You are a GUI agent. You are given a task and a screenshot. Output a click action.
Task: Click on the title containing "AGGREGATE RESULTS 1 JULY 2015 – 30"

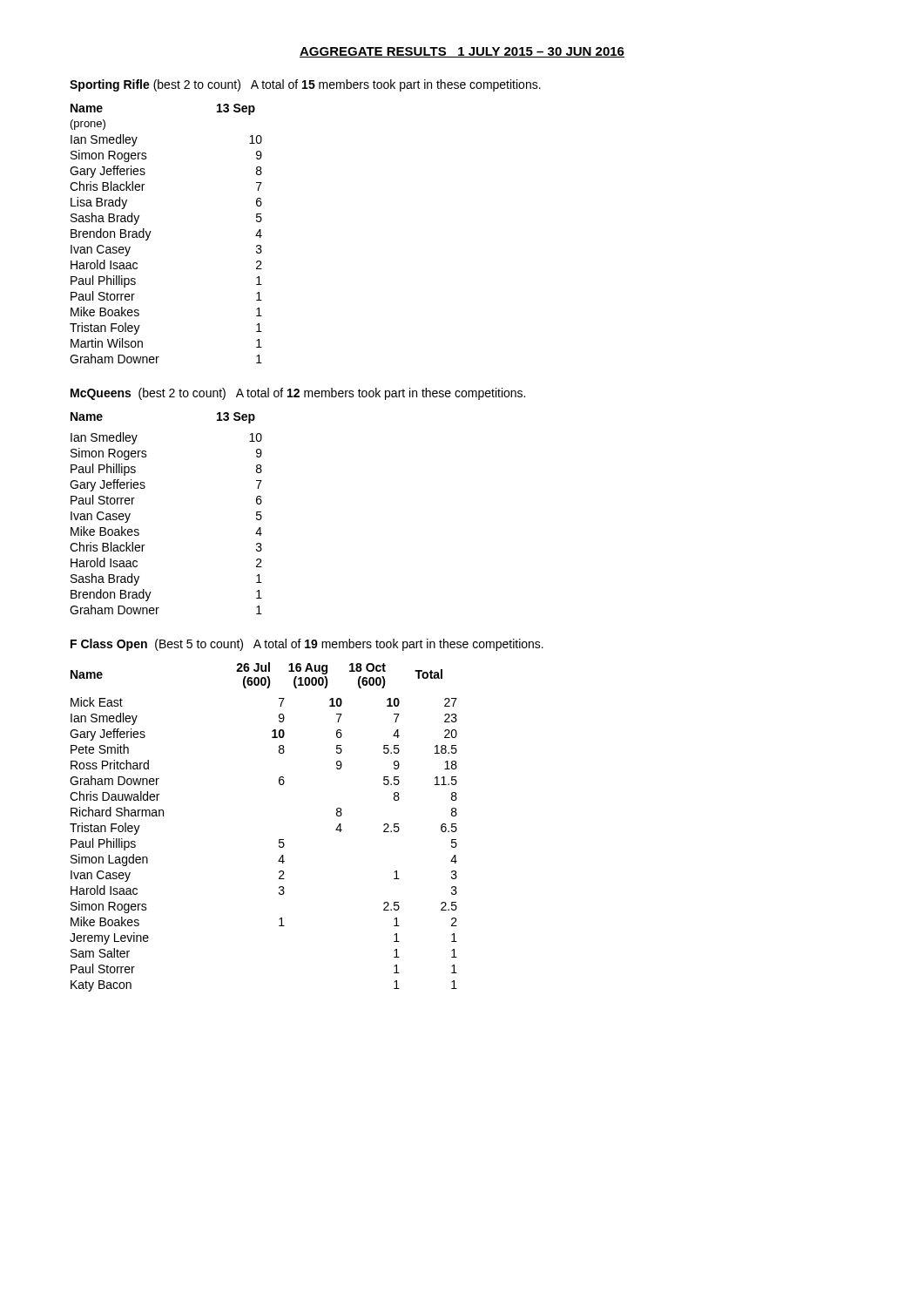tap(462, 51)
